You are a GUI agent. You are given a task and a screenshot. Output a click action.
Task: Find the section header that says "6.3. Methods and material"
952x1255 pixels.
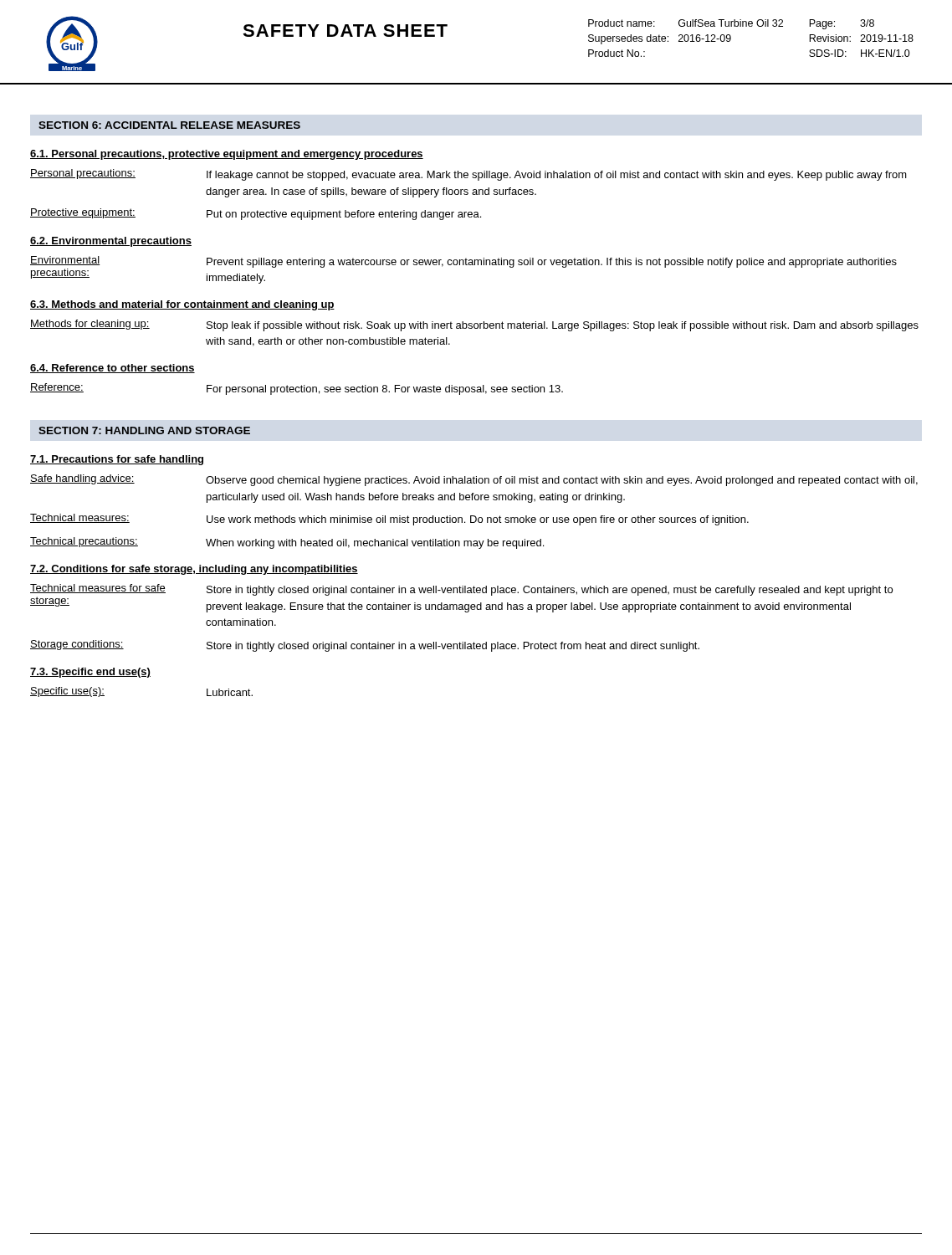[182, 304]
